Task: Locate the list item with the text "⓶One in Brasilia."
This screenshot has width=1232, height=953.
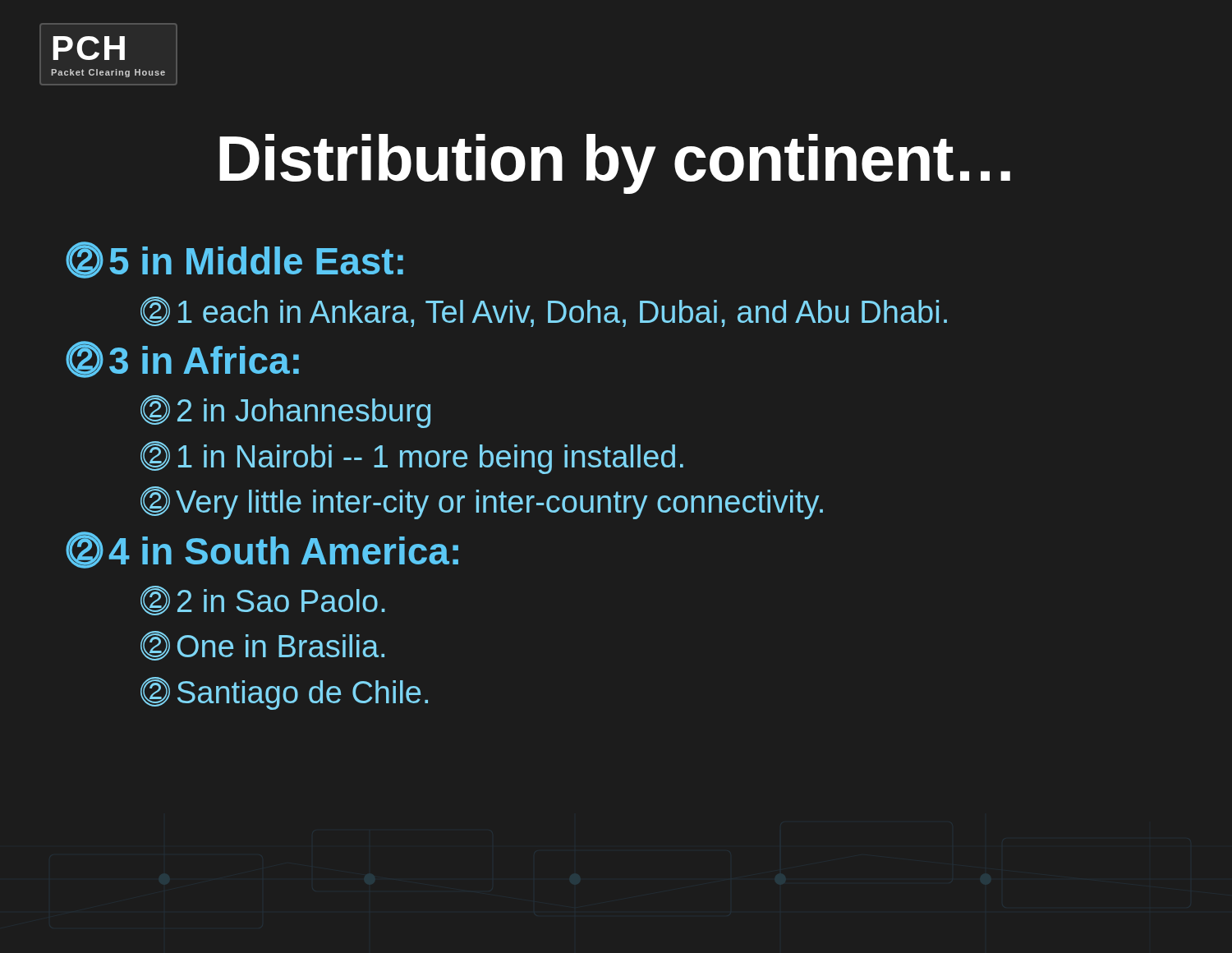Action: tap(263, 647)
